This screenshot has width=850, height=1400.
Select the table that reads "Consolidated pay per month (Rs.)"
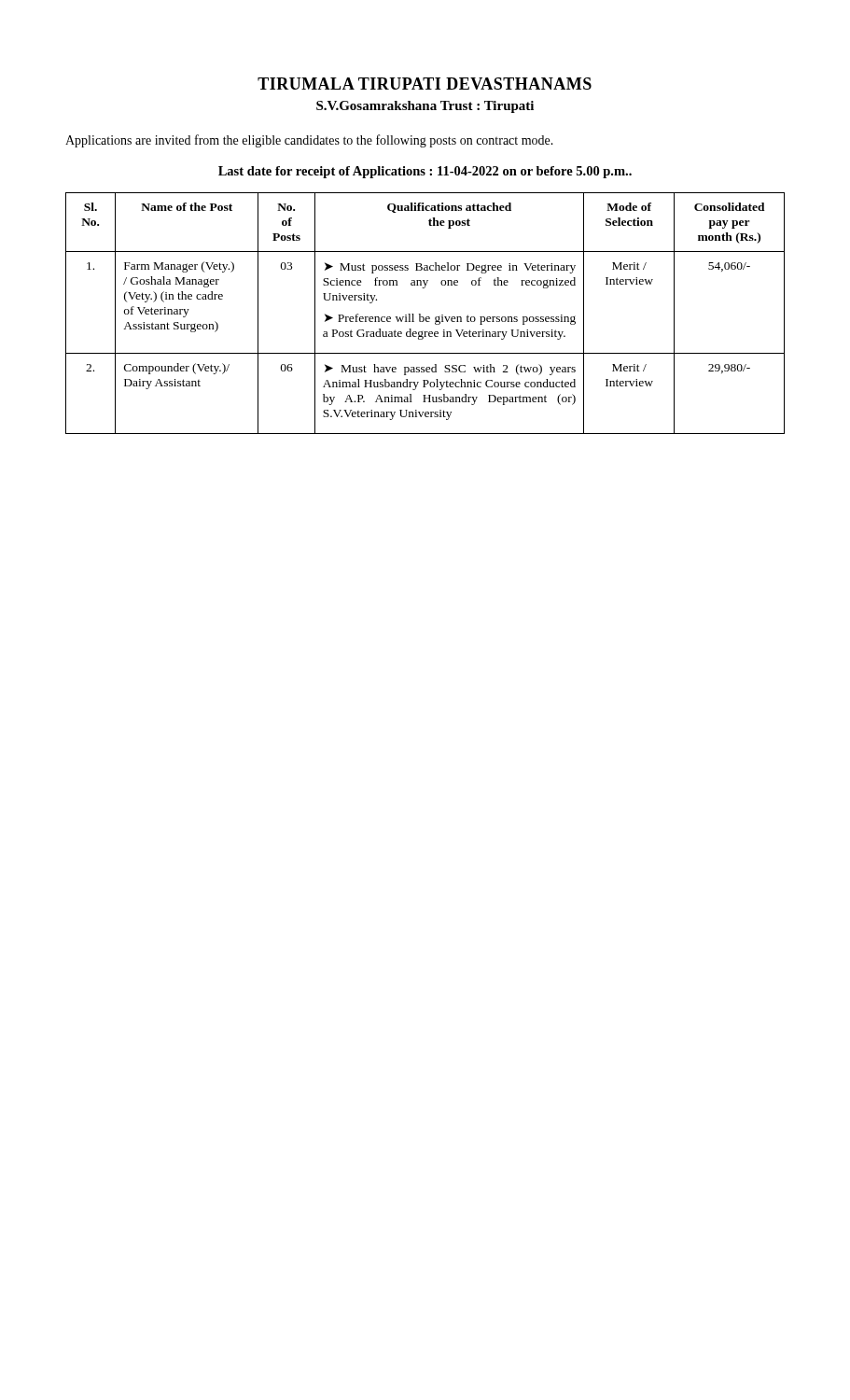pyautogui.click(x=425, y=313)
